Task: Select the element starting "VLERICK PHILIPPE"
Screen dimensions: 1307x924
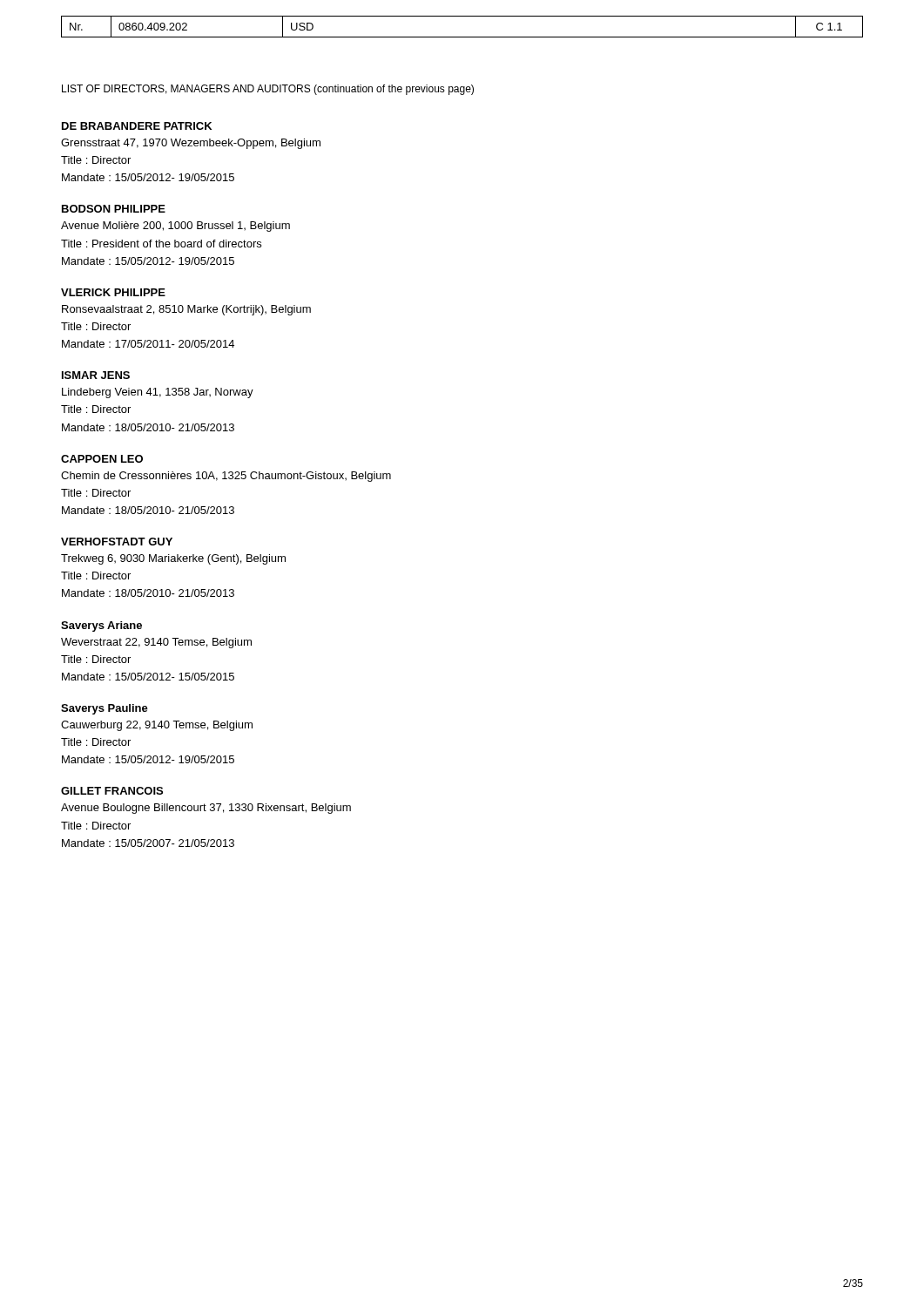Action: tap(113, 292)
